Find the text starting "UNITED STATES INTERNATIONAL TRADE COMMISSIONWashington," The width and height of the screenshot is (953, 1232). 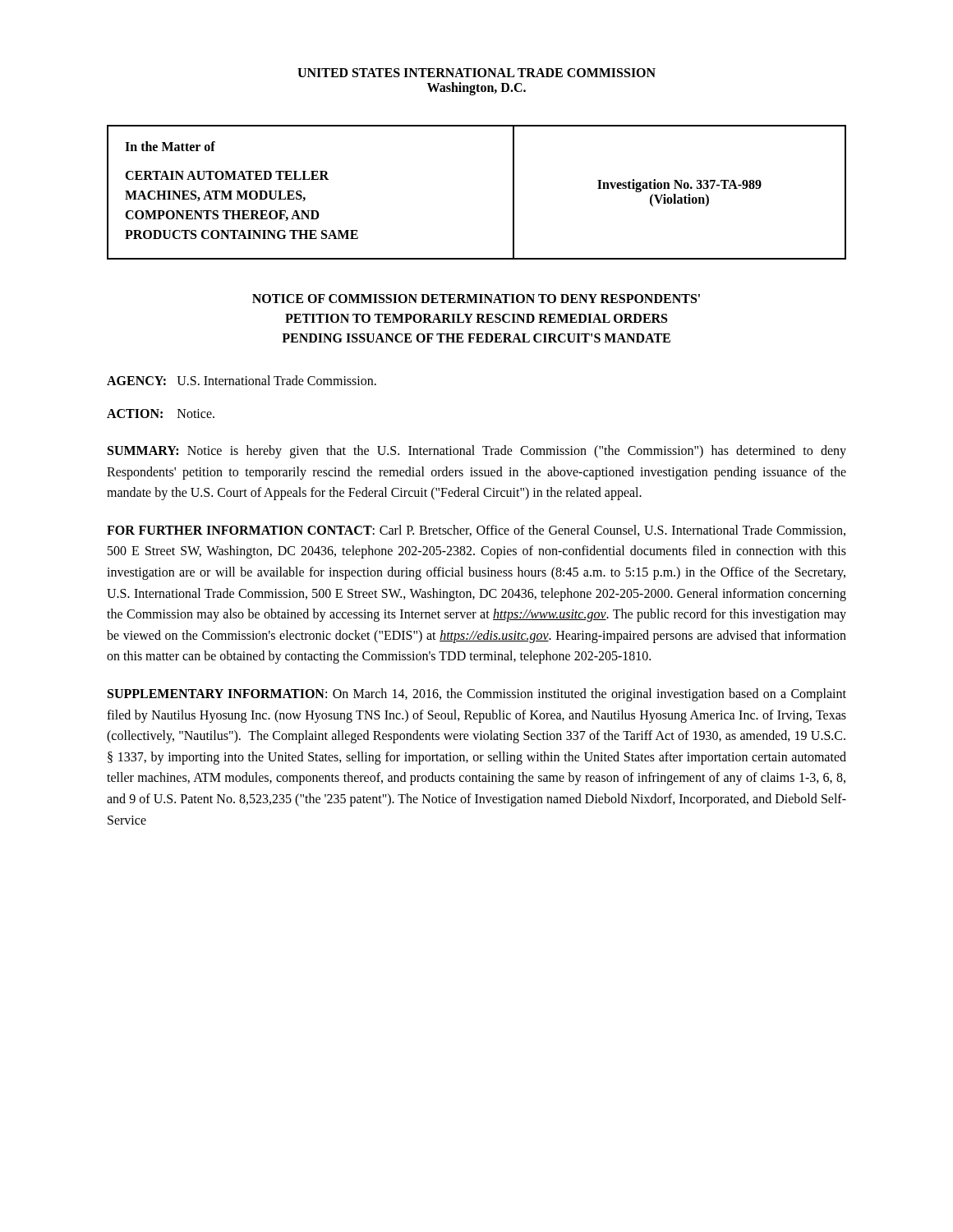pos(476,80)
